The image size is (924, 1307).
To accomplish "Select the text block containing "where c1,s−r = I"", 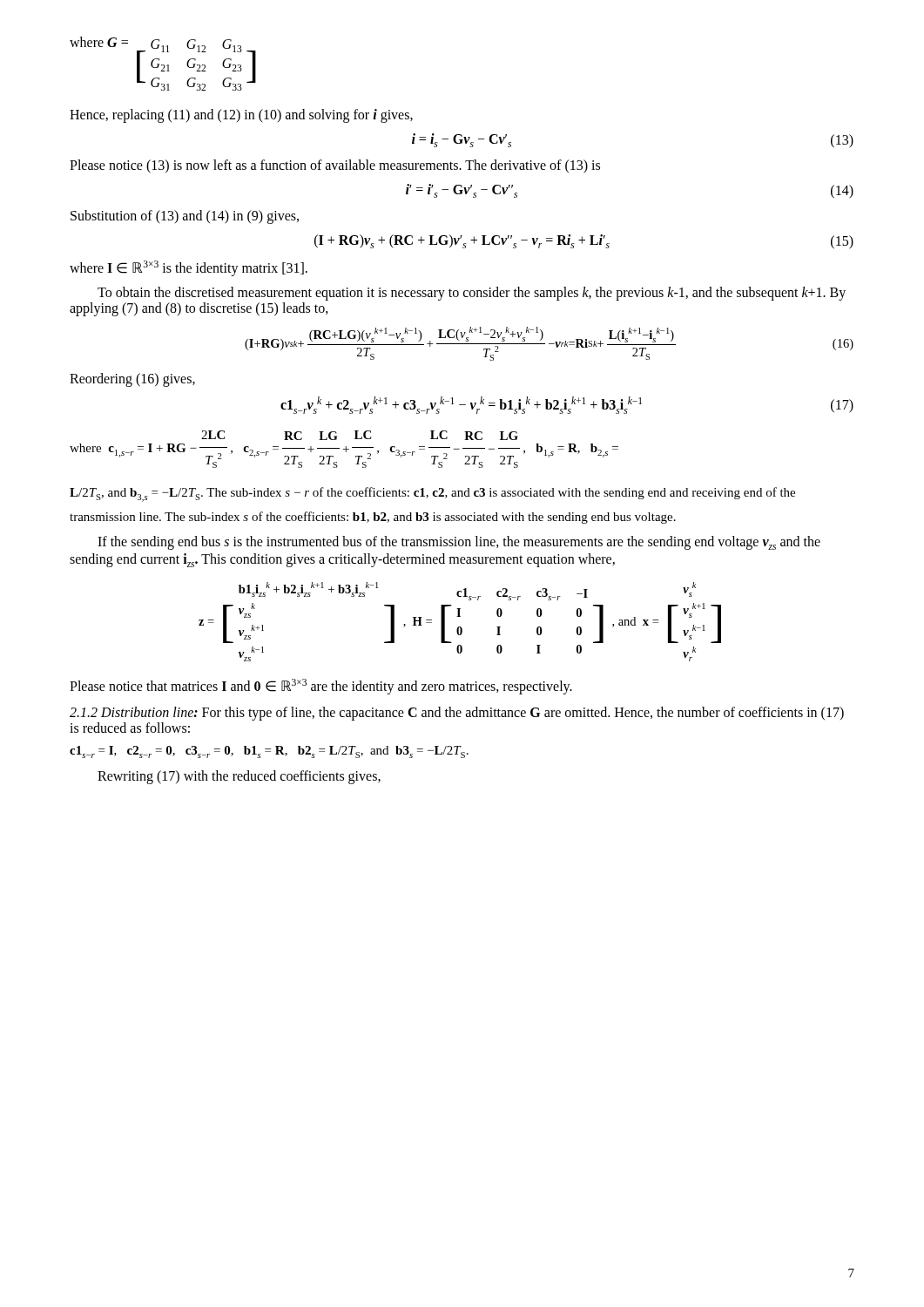I will coord(344,449).
